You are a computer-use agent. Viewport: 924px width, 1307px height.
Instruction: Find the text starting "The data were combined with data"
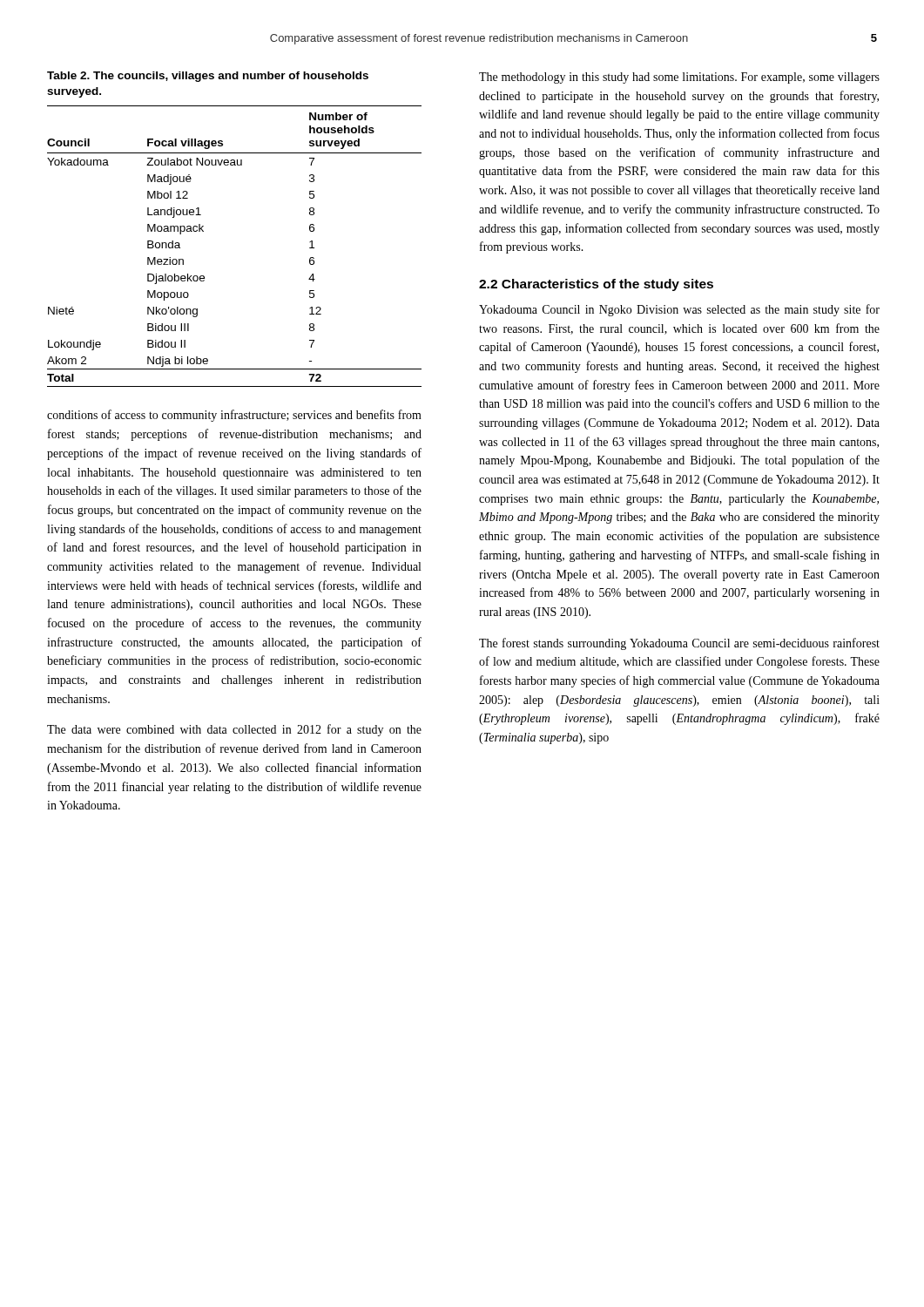(234, 768)
